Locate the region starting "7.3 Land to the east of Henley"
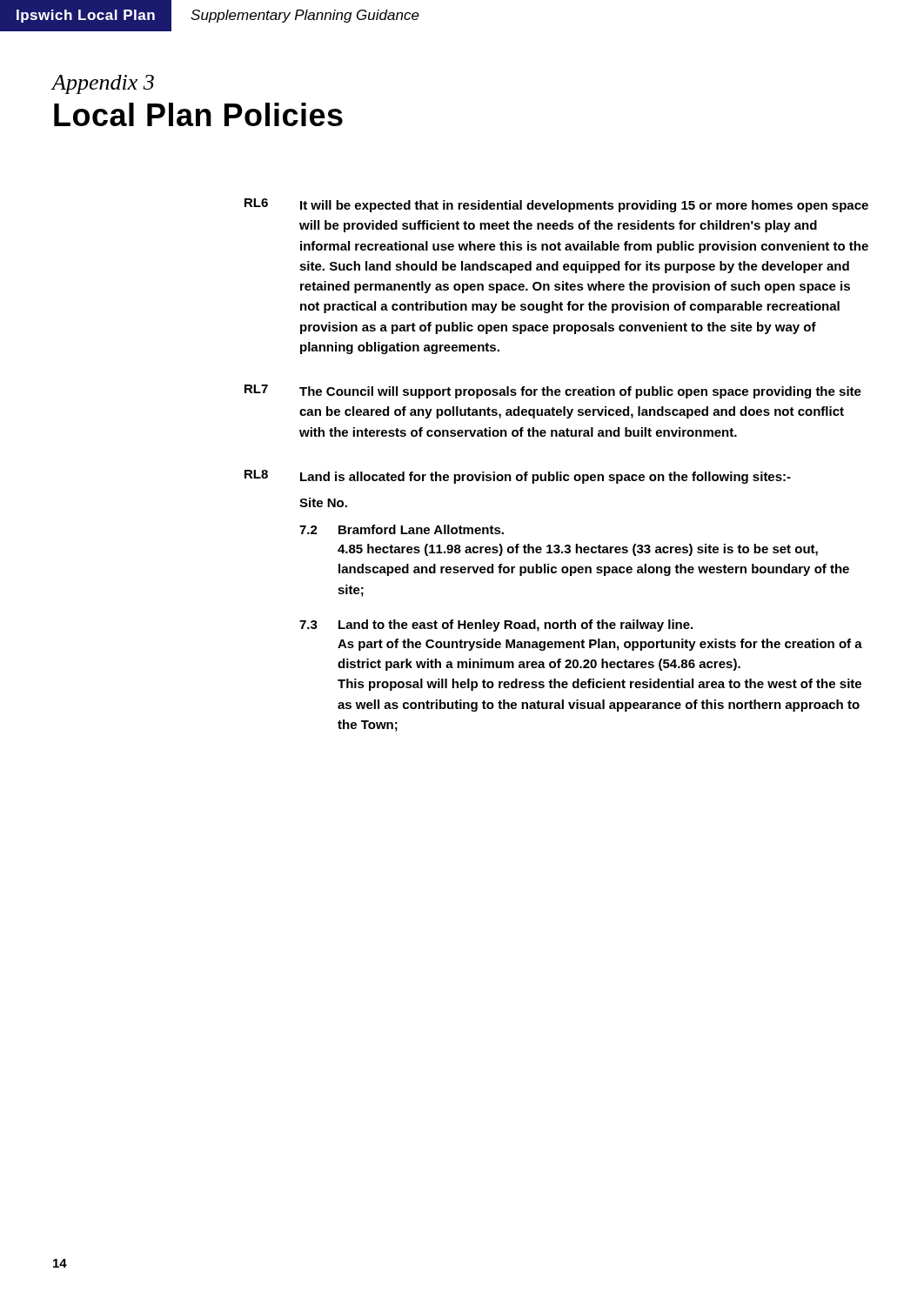 pyautogui.click(x=586, y=675)
